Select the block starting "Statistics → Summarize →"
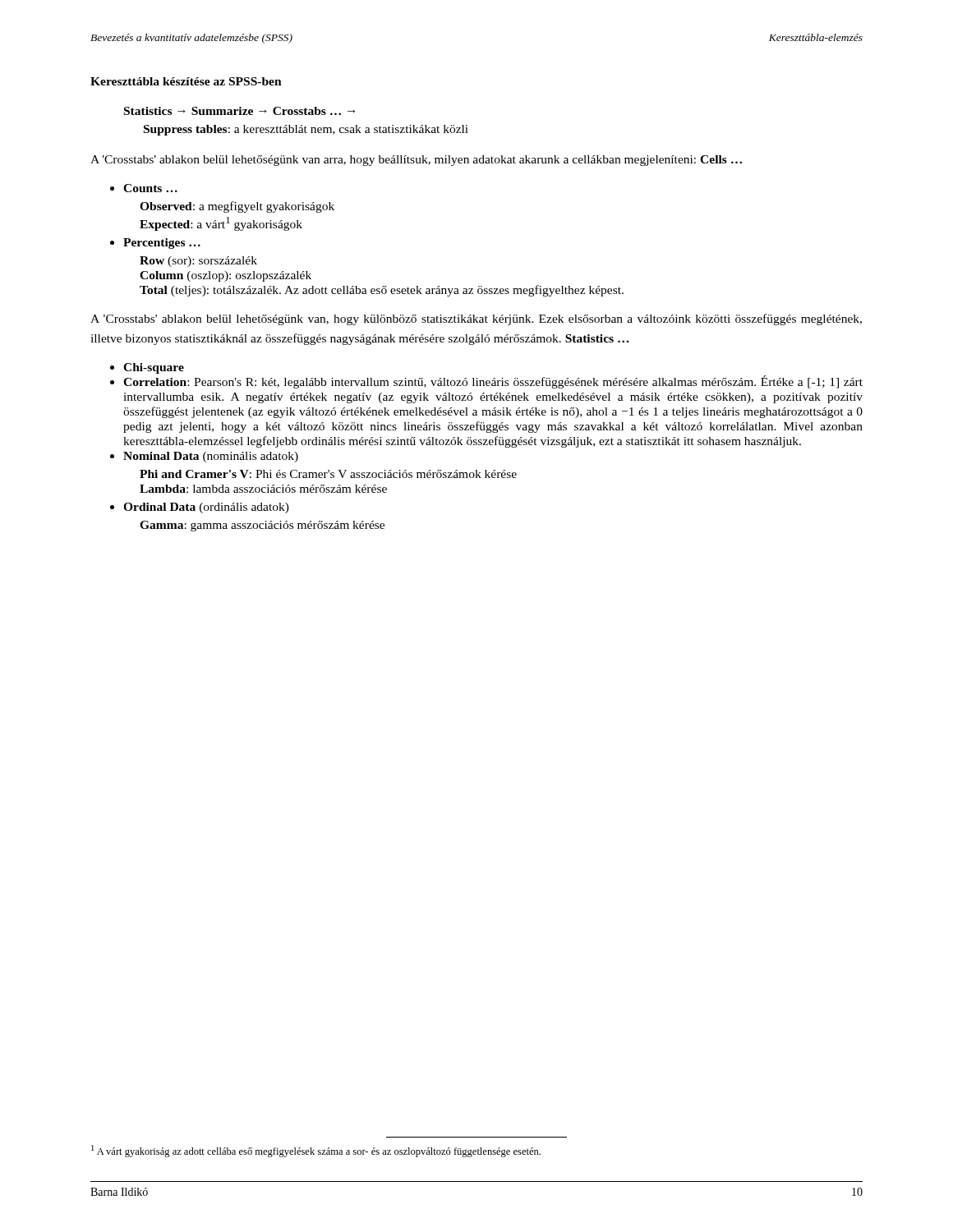Image resolution: width=953 pixels, height=1232 pixels. click(x=239, y=111)
